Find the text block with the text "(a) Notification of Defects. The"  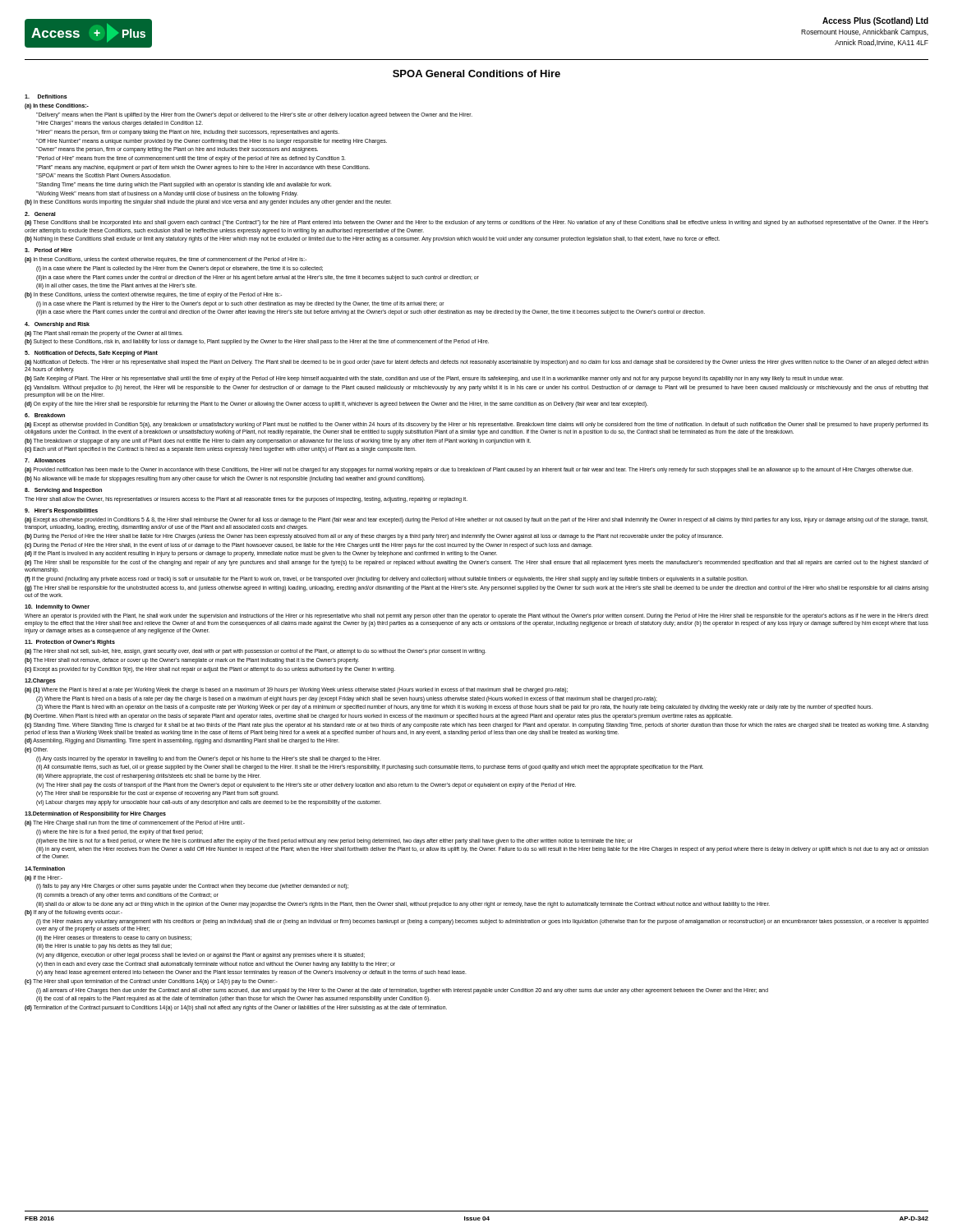tap(476, 383)
